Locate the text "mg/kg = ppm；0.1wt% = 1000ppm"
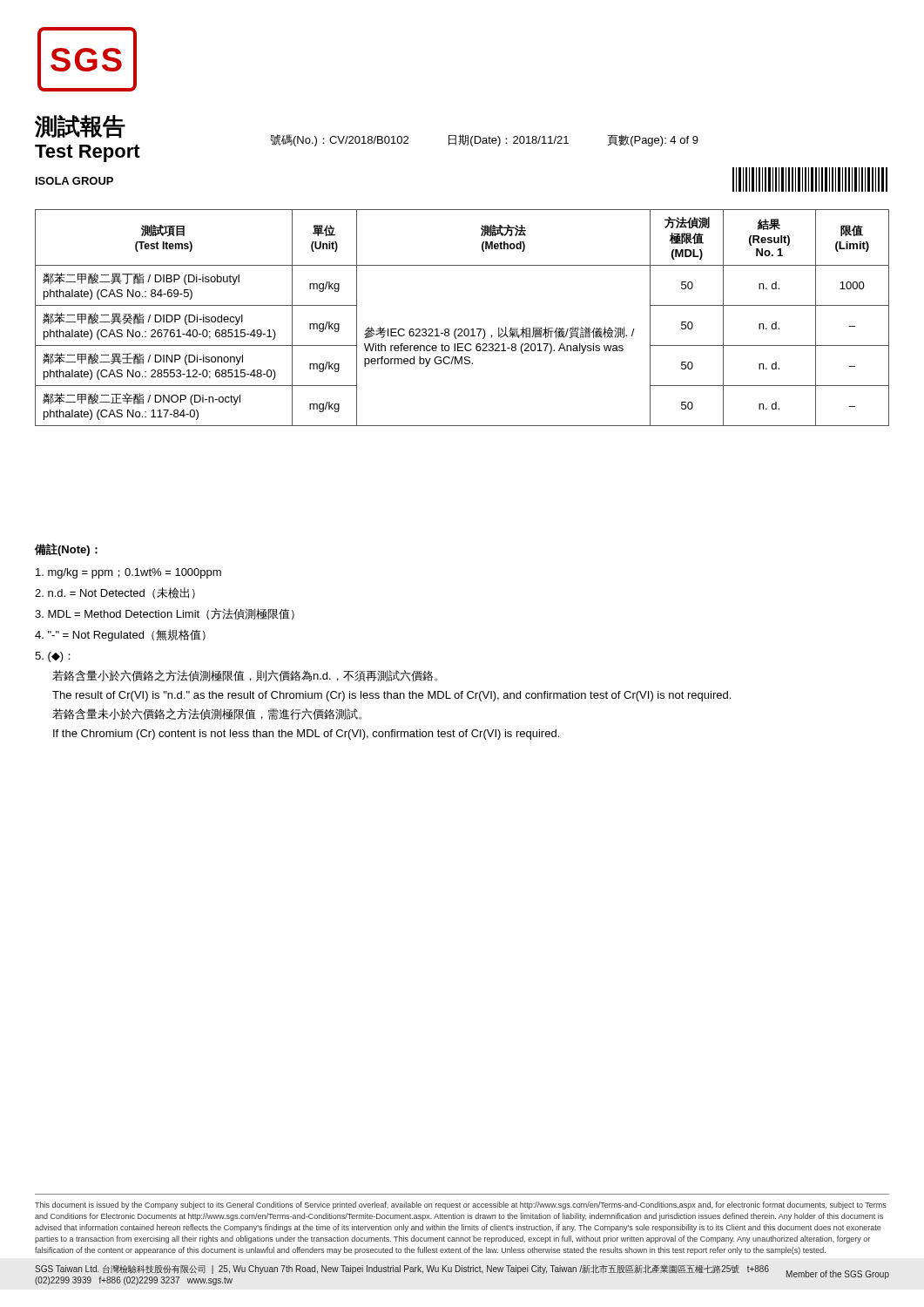Viewport: 924px width, 1307px height. click(128, 572)
